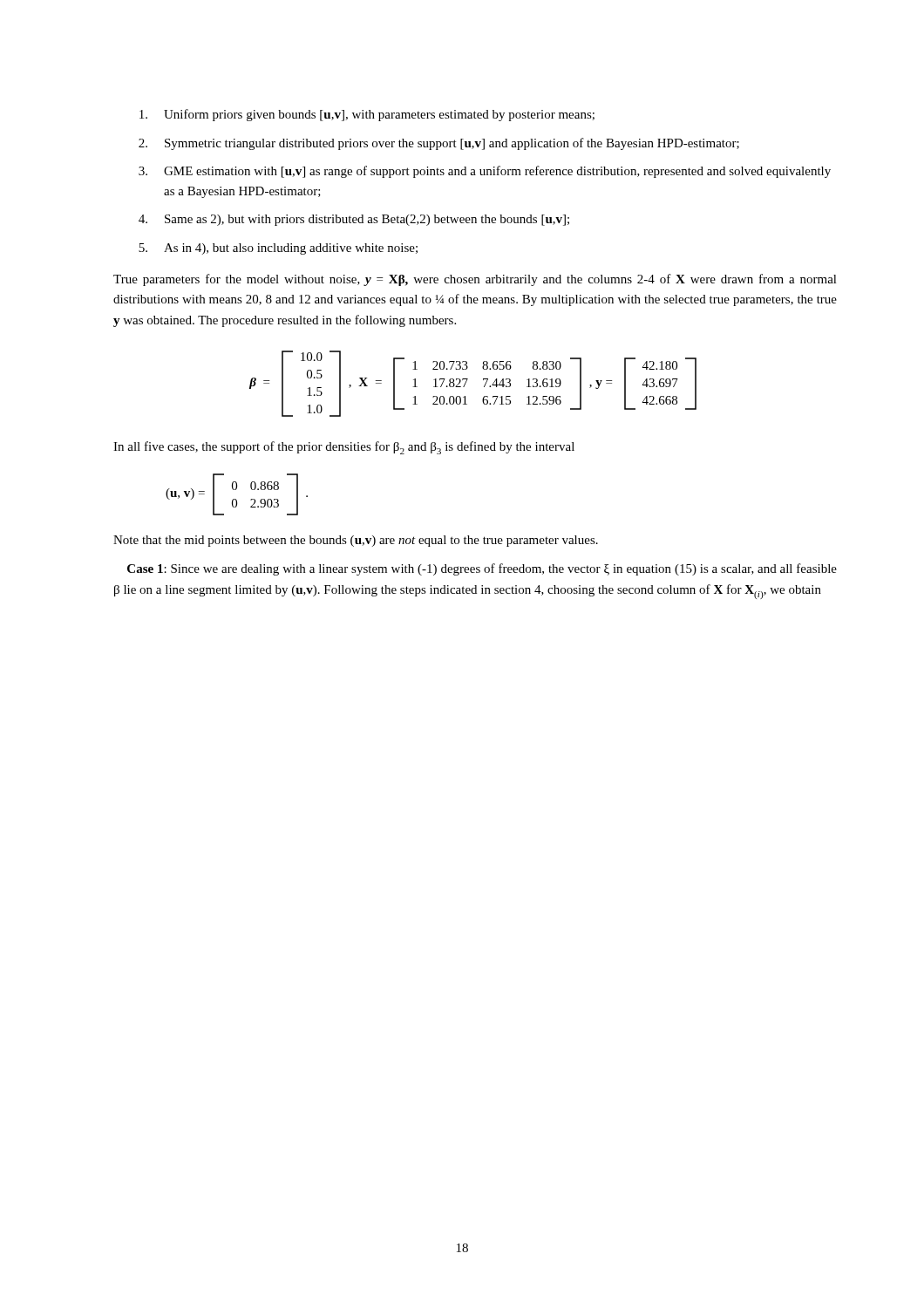Image resolution: width=924 pixels, height=1308 pixels.
Task: Select the list item with the text "Uniform priors given bounds [u,v], with parameters estimated"
Action: (x=475, y=114)
